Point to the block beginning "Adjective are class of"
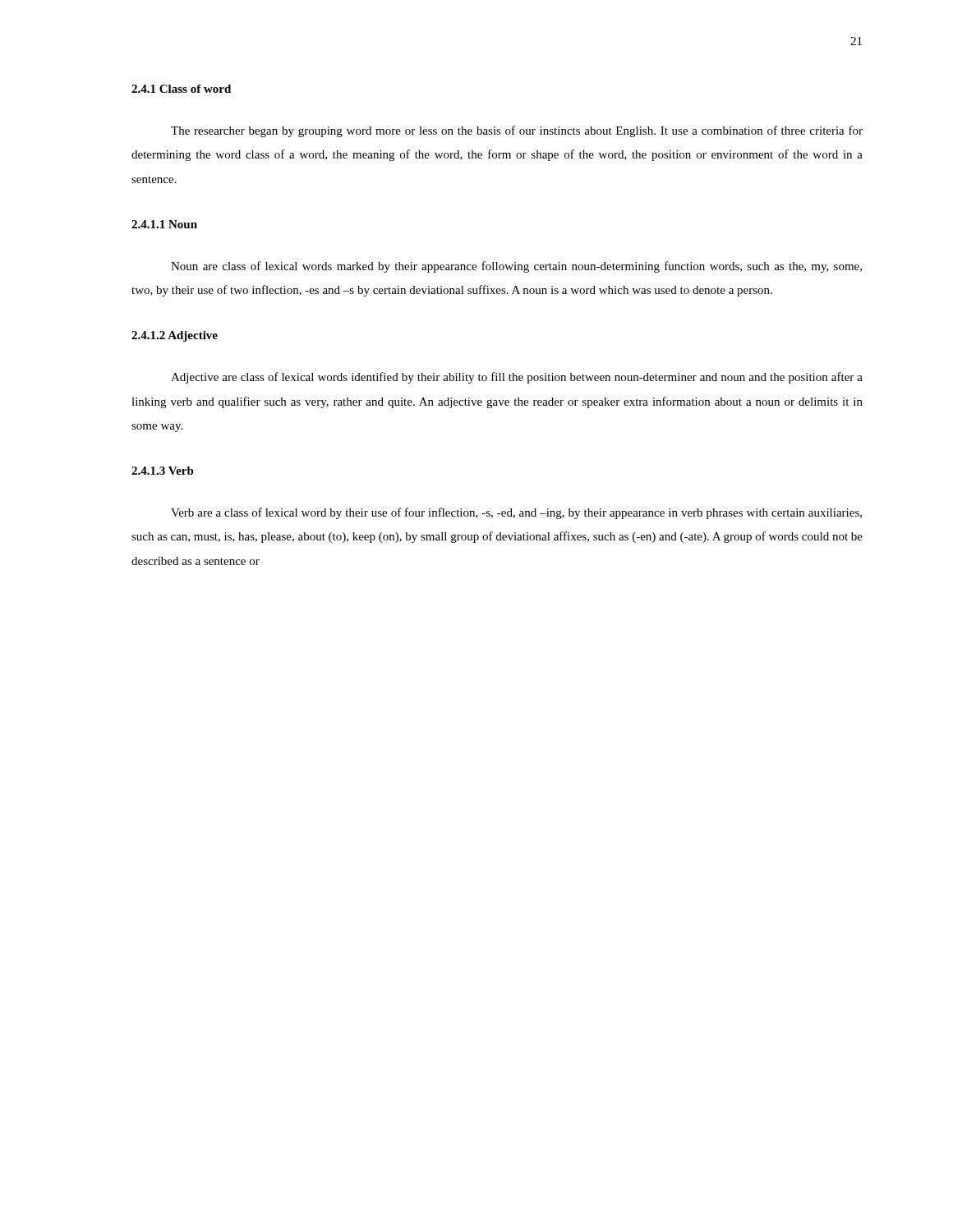The image size is (953, 1232). pos(497,402)
